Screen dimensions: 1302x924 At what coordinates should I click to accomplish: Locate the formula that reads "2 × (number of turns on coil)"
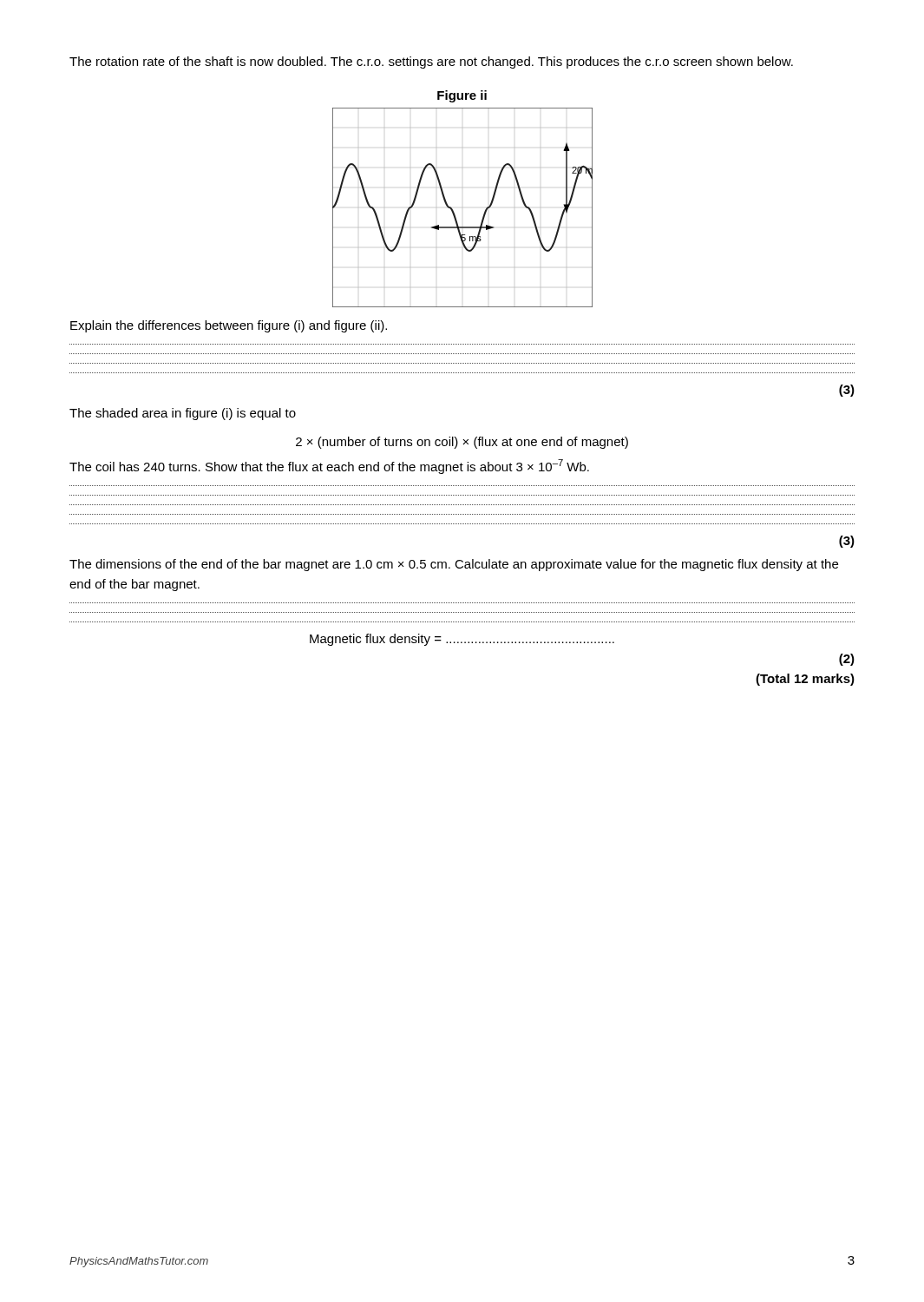tap(462, 441)
